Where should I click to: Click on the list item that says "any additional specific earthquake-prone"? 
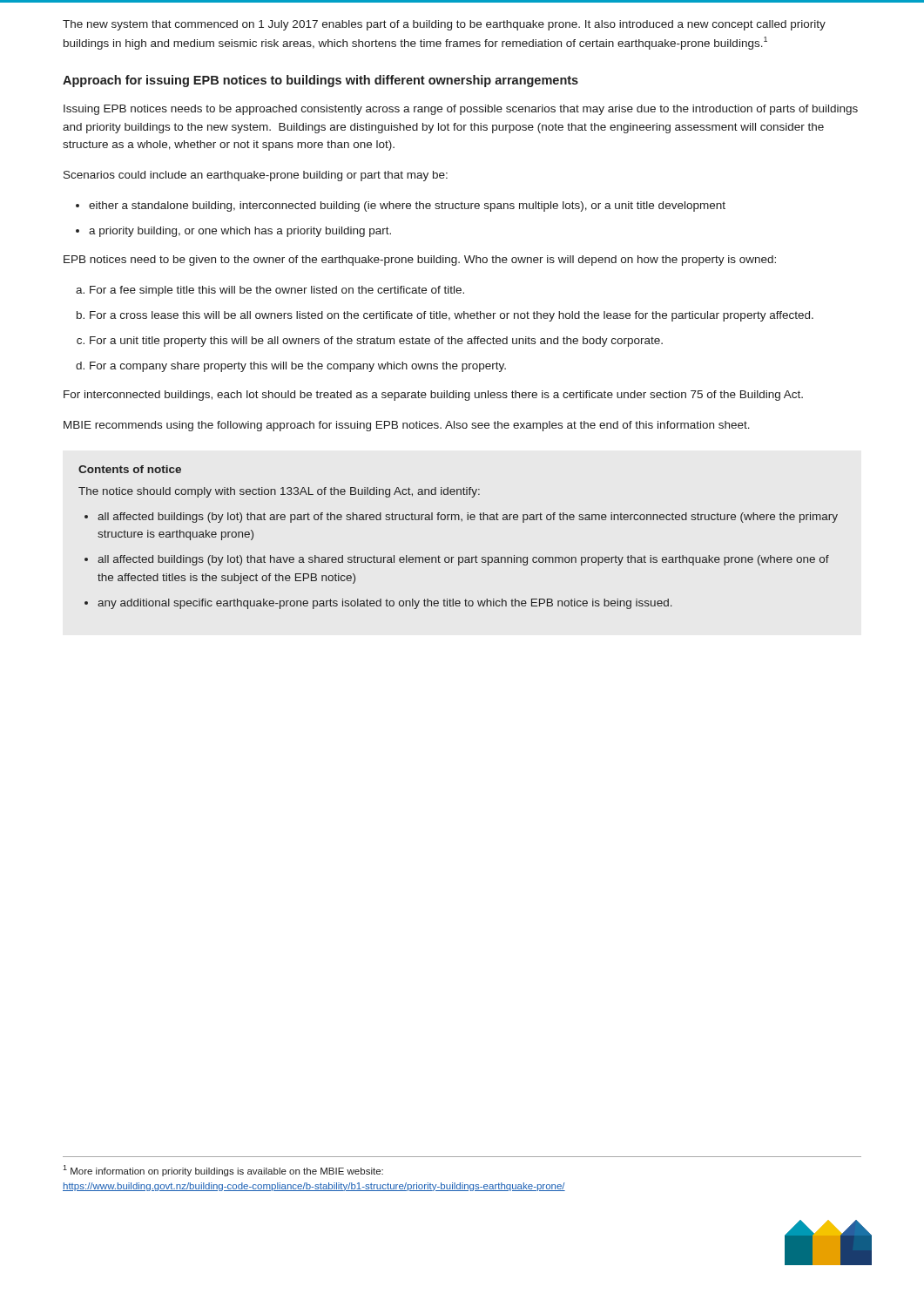pos(385,603)
